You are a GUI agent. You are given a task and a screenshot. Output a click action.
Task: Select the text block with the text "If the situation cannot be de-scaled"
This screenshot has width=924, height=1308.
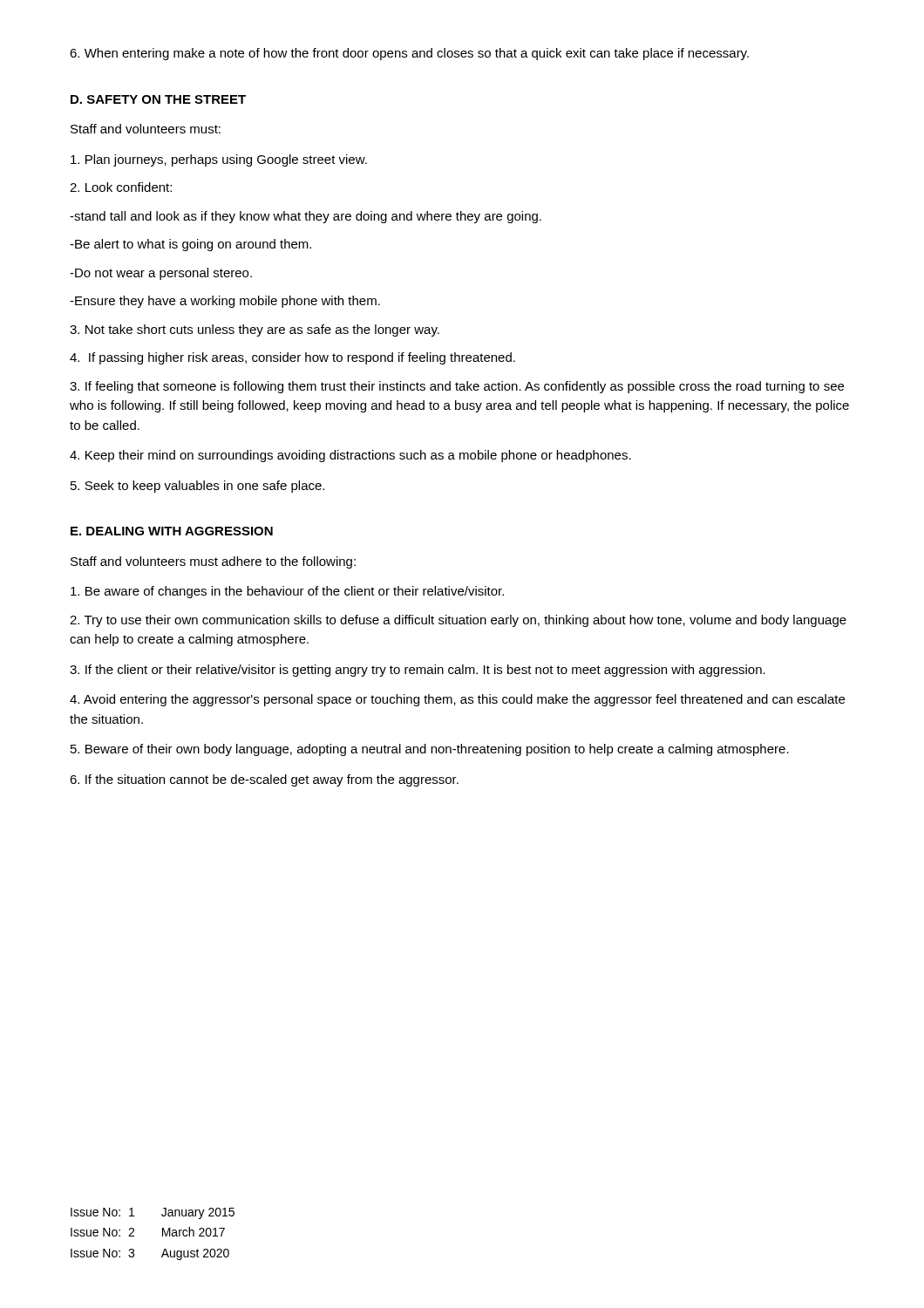[x=265, y=779]
